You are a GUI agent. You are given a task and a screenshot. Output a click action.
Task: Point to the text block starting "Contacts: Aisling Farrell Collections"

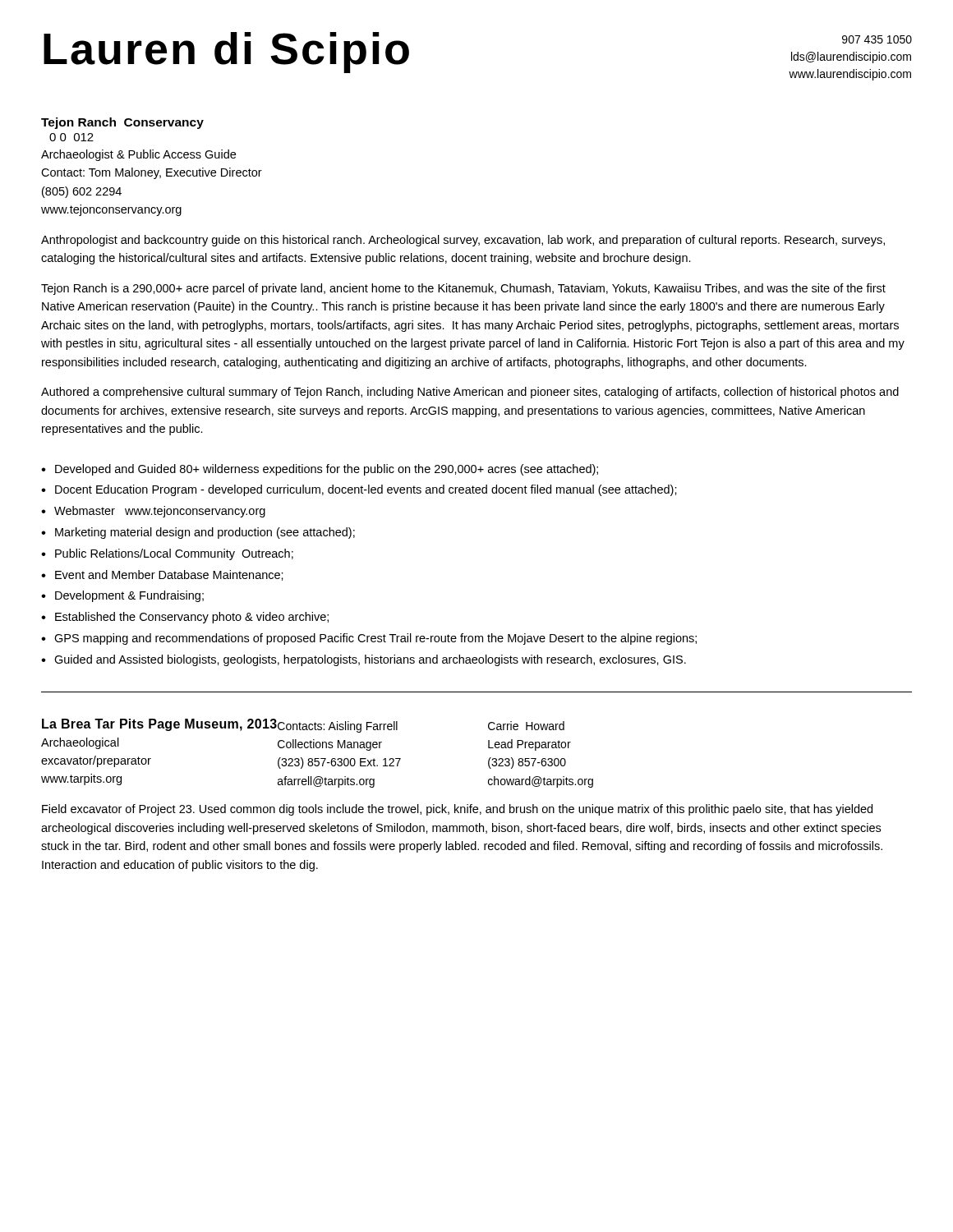coord(339,753)
